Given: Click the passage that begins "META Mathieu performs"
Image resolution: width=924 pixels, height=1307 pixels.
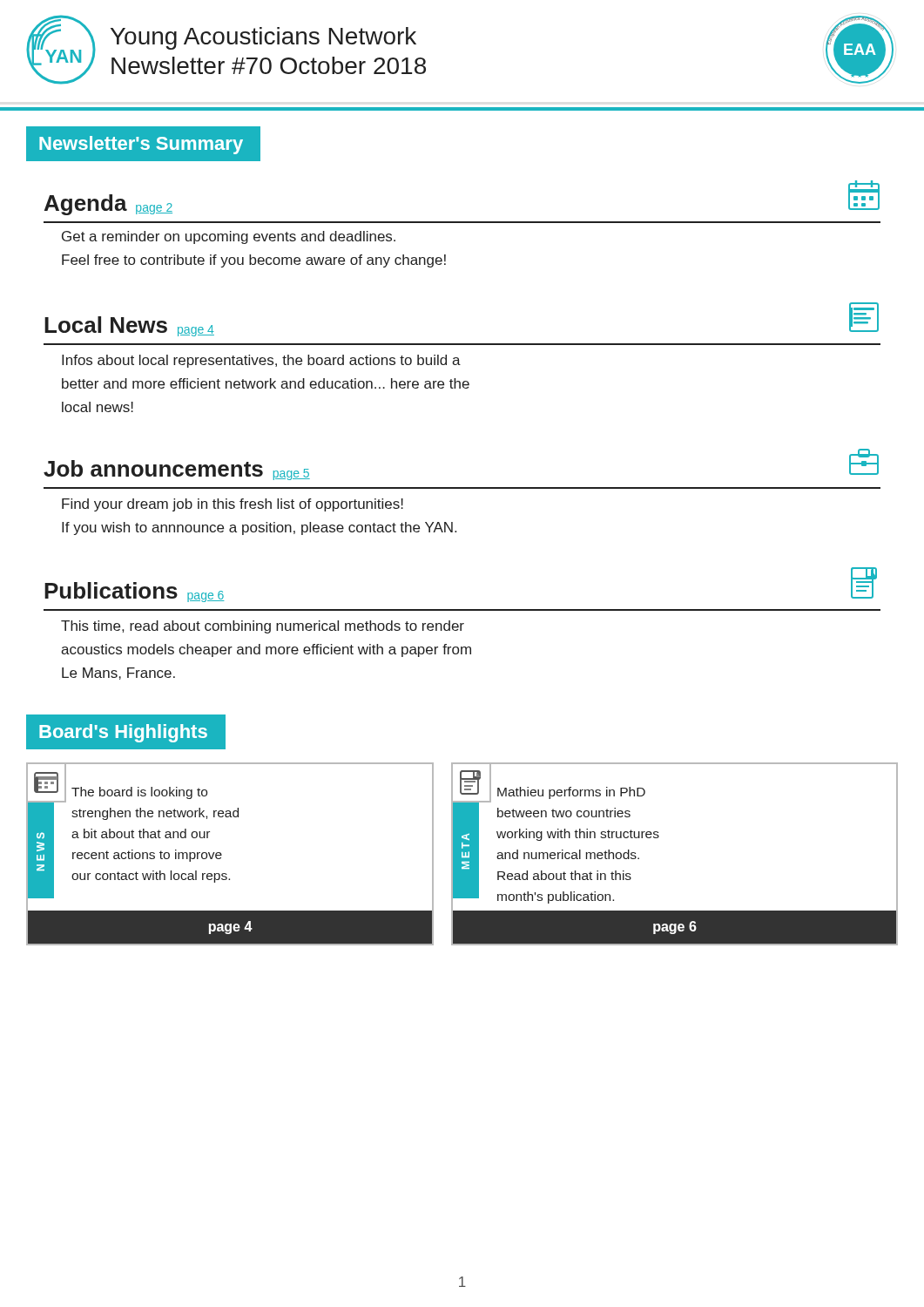Looking at the screenshot, I should click(x=674, y=854).
